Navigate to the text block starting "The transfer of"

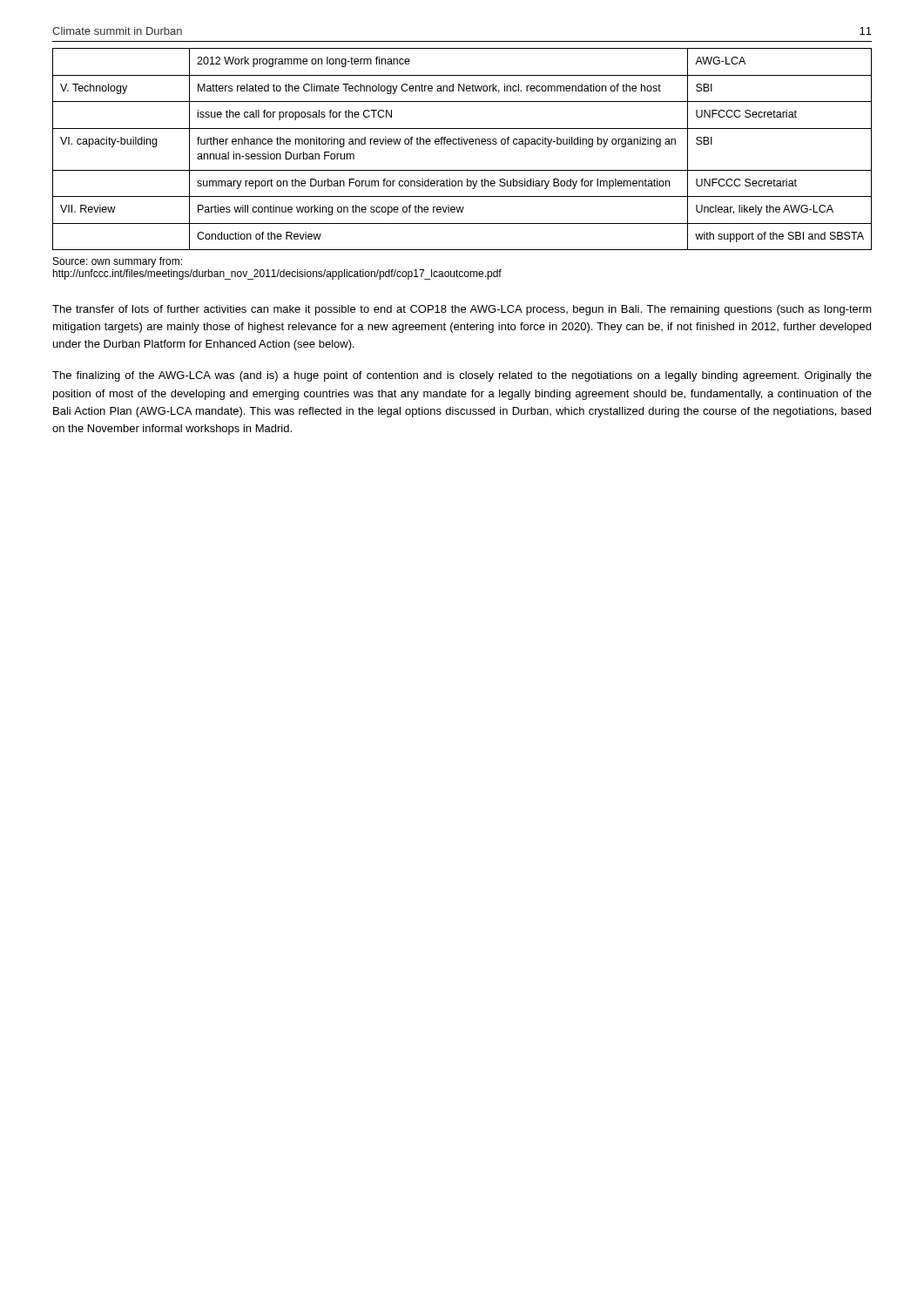[x=462, y=327]
